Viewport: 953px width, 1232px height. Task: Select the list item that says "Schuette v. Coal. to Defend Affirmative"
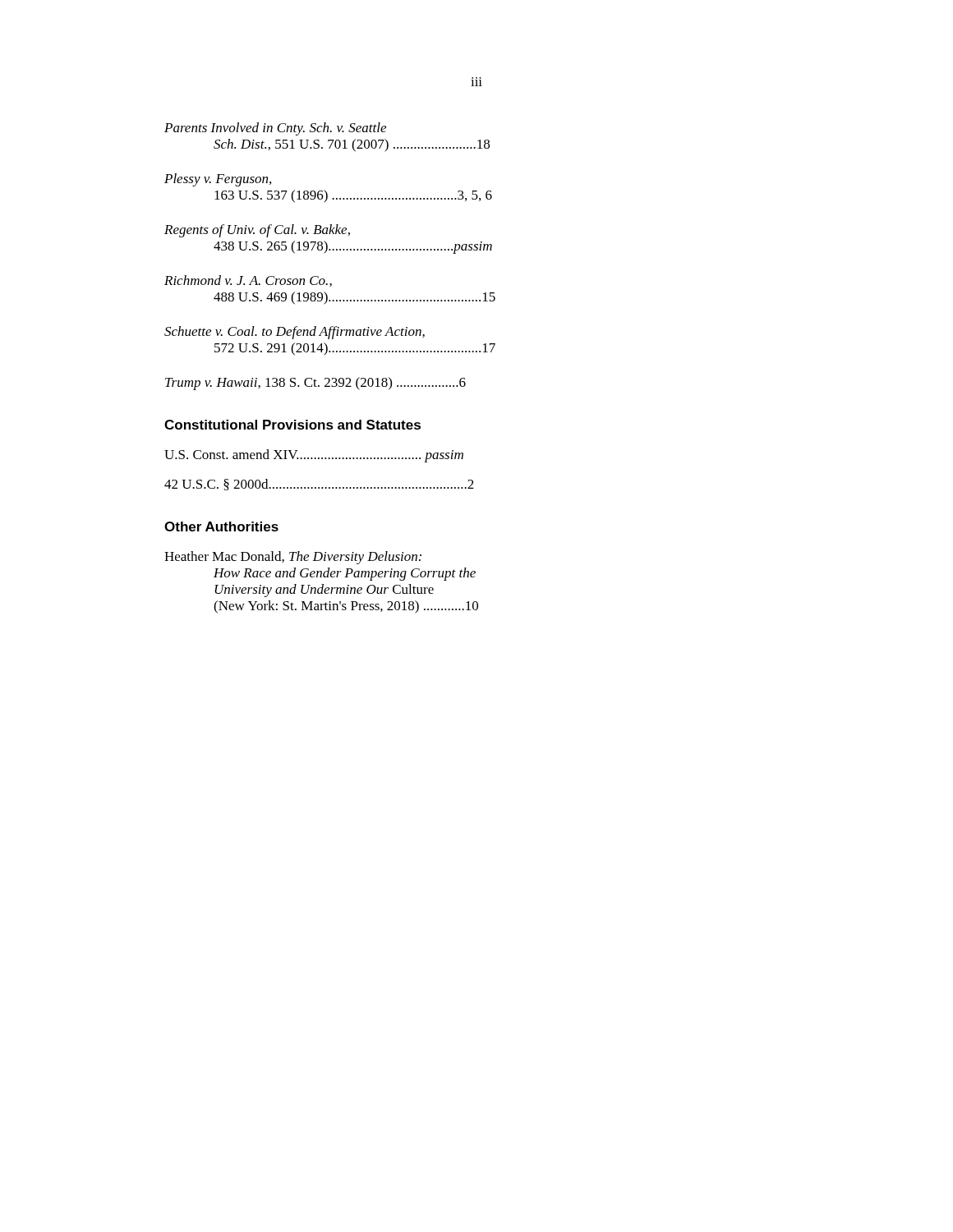[476, 340]
